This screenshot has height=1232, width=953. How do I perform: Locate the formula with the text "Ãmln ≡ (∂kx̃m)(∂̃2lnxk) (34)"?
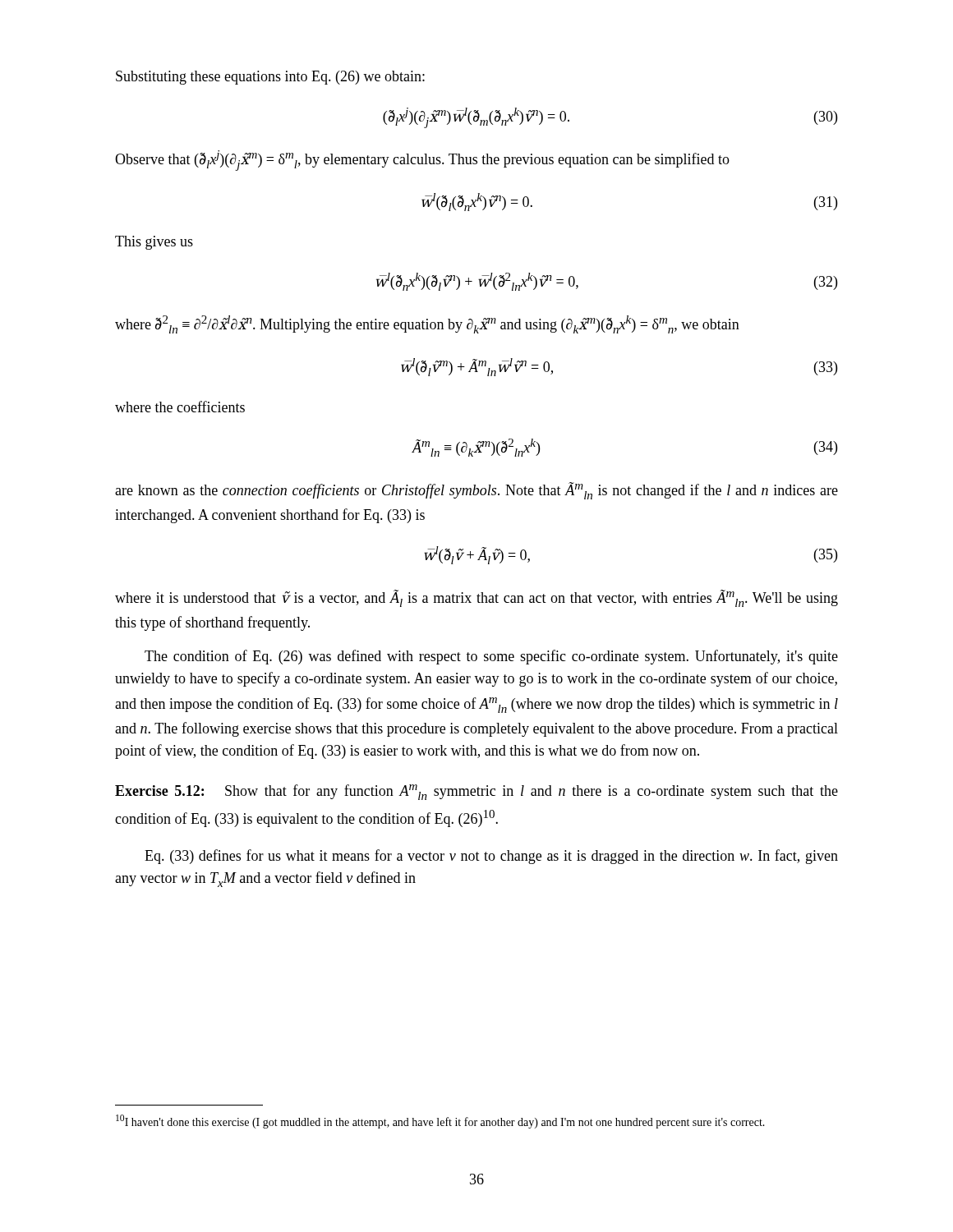476,447
